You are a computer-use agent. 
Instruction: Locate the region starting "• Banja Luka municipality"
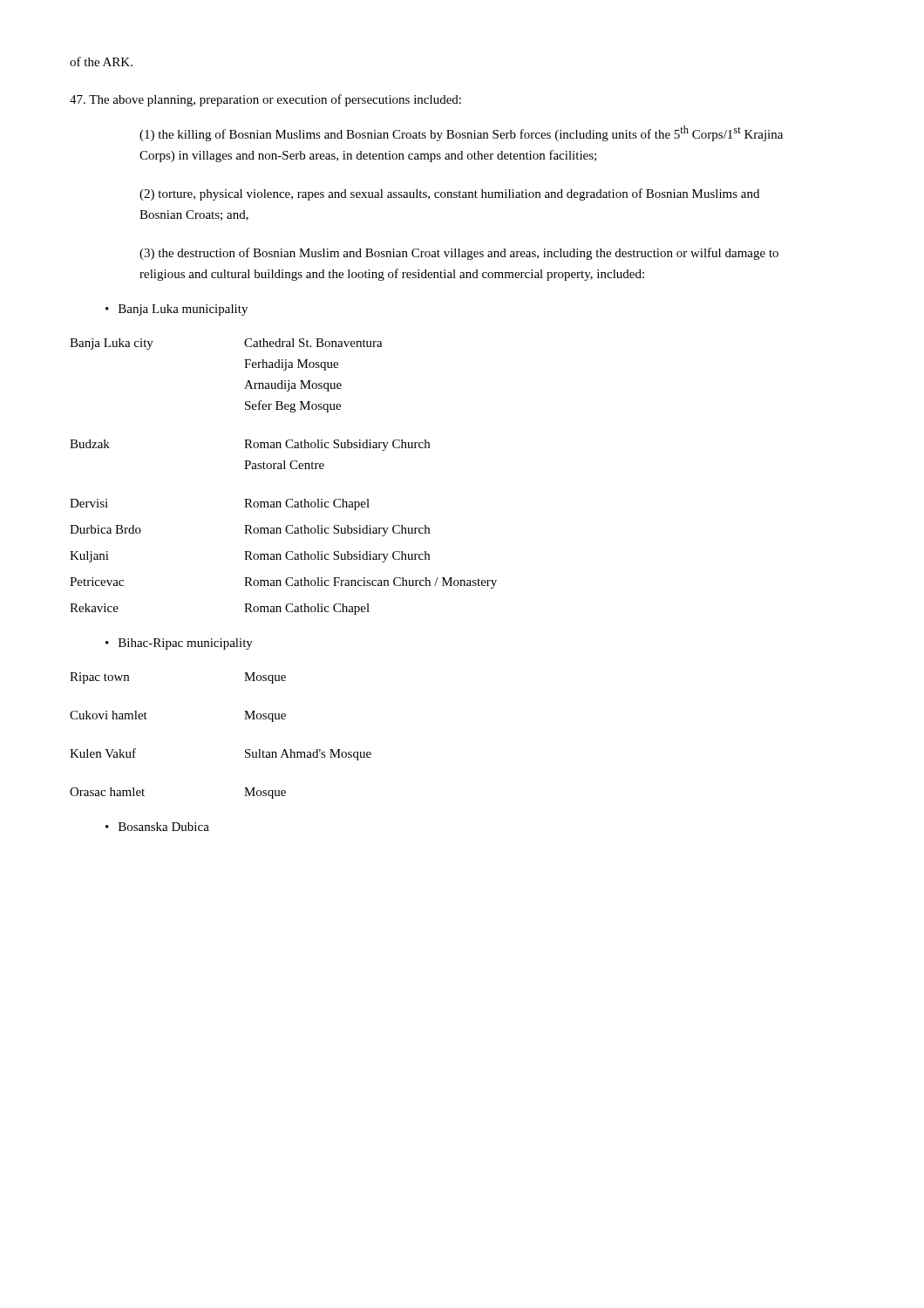pos(176,309)
